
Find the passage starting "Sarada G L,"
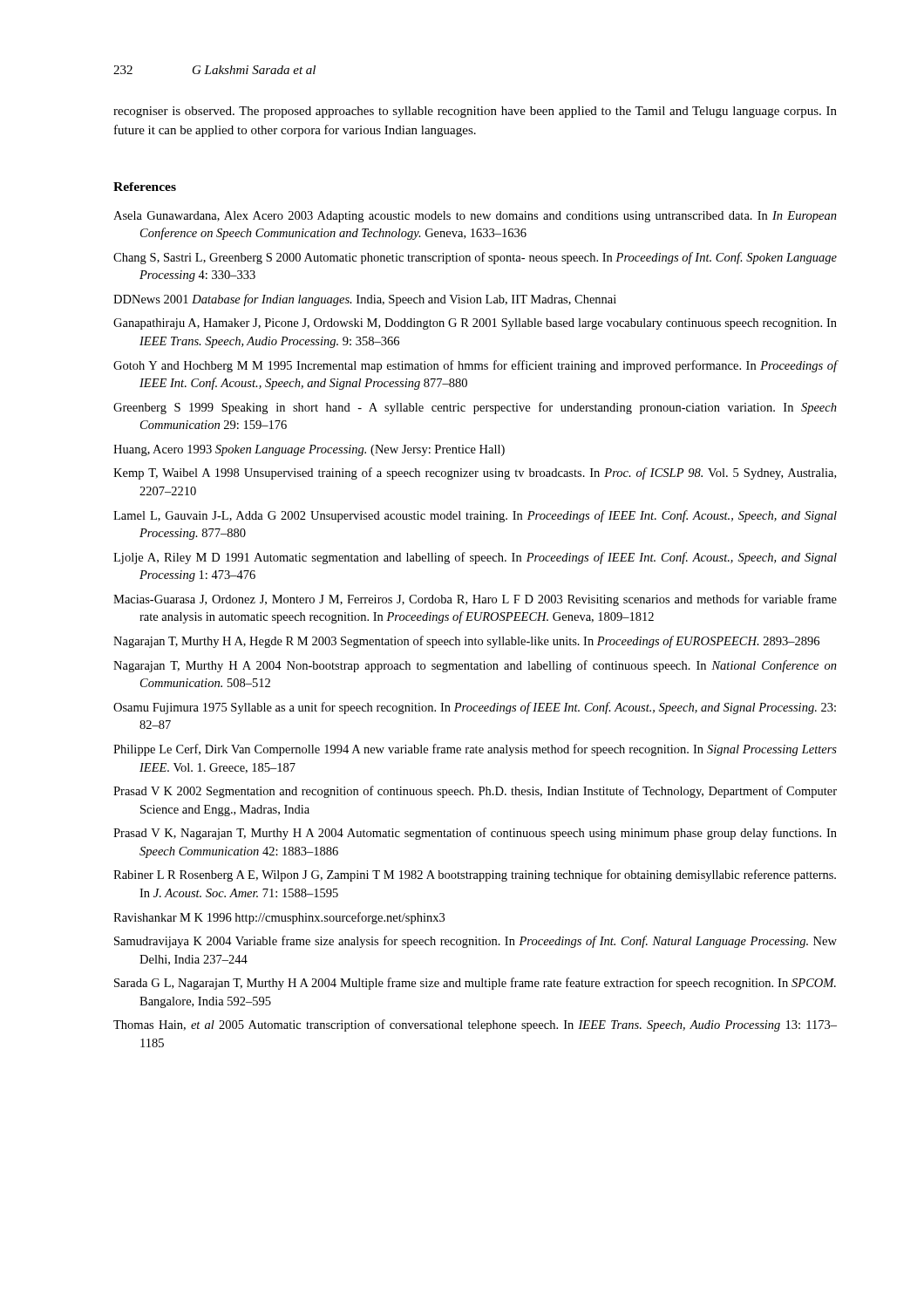click(475, 992)
